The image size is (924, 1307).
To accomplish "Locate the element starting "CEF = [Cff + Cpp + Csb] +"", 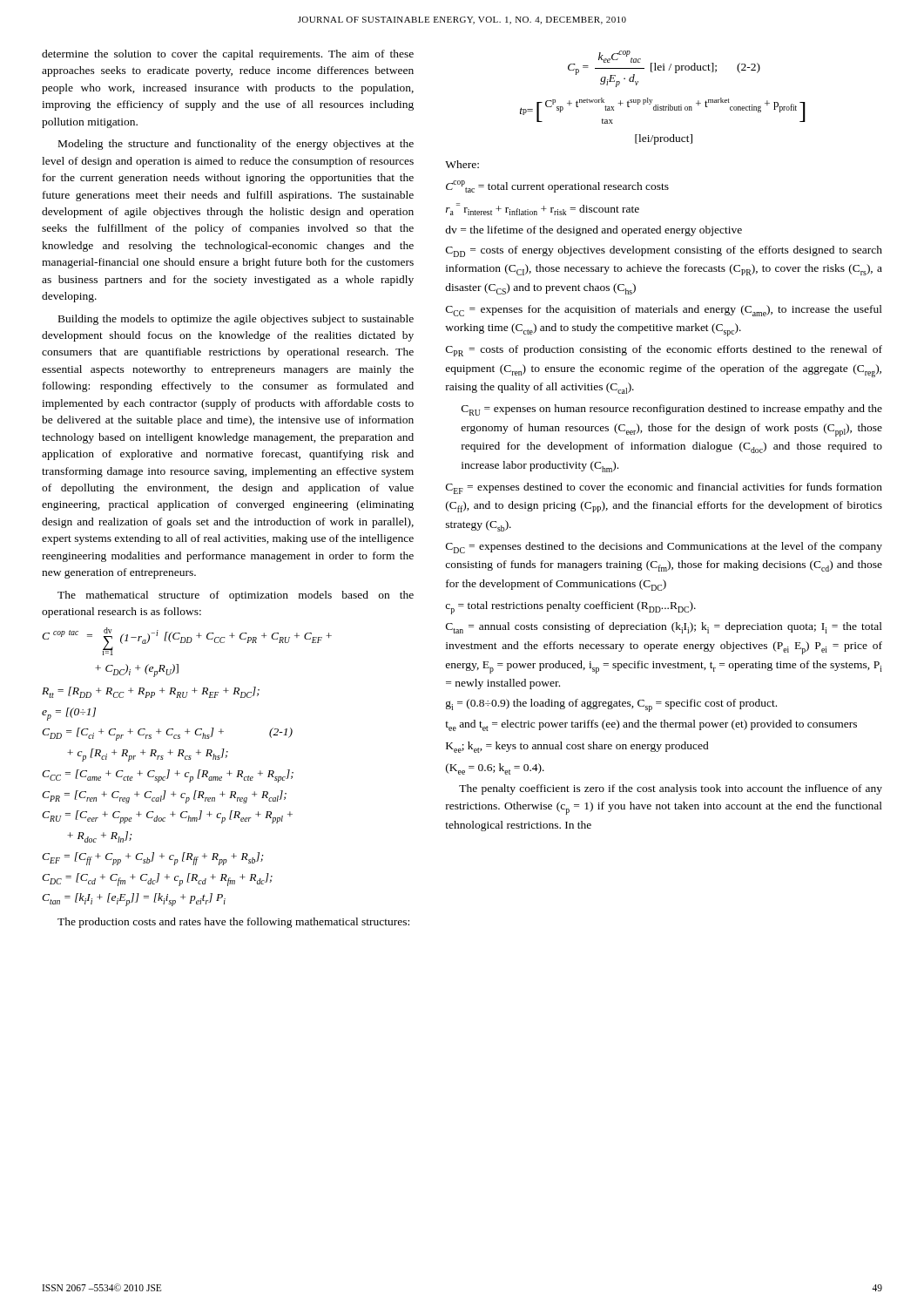I will [x=228, y=857].
